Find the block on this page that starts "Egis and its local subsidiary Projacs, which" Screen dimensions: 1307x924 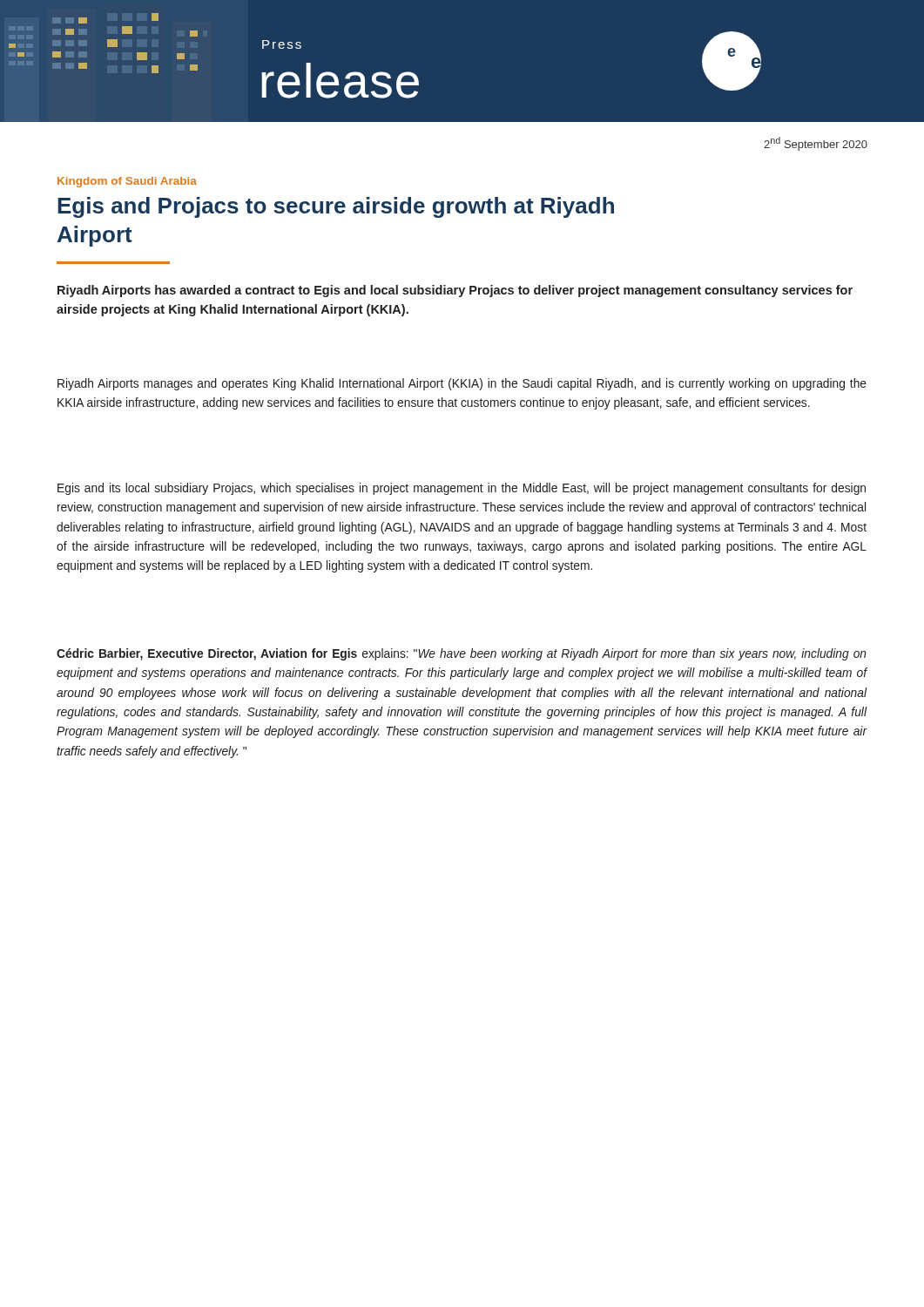coord(462,527)
